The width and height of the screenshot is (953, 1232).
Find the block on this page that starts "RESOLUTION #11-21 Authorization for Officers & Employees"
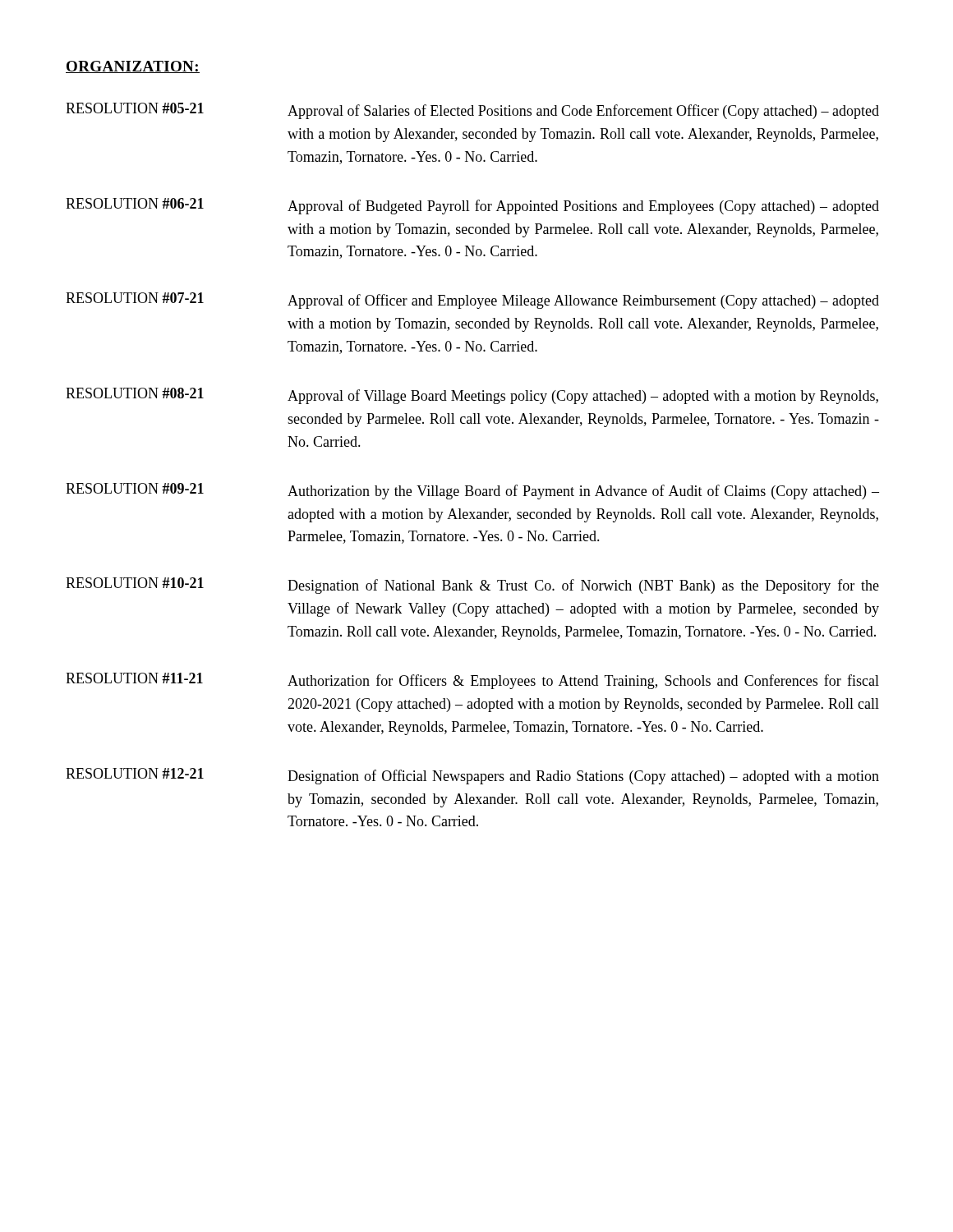point(472,705)
